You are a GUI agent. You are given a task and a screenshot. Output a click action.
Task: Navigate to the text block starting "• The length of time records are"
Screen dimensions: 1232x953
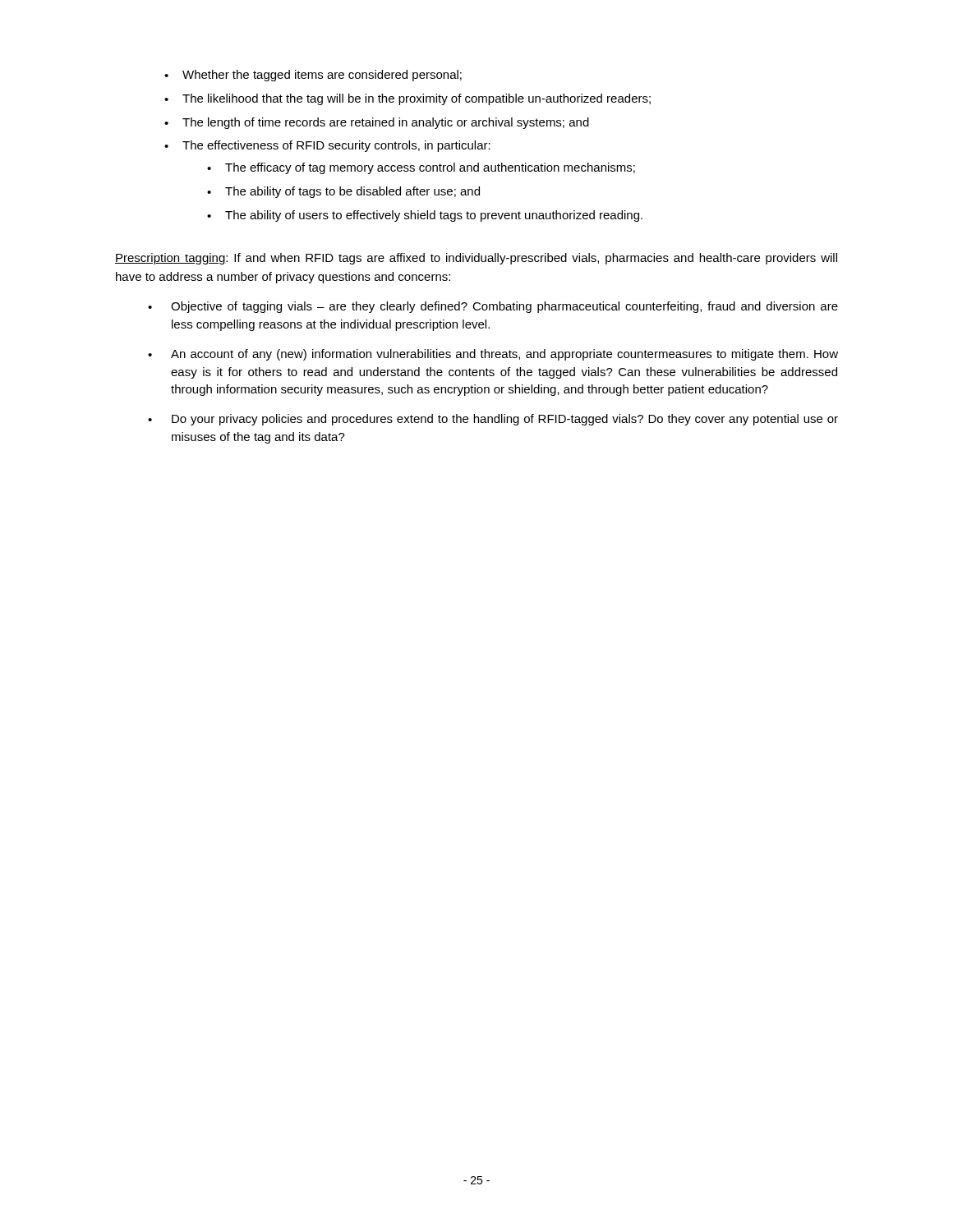[x=493, y=122]
